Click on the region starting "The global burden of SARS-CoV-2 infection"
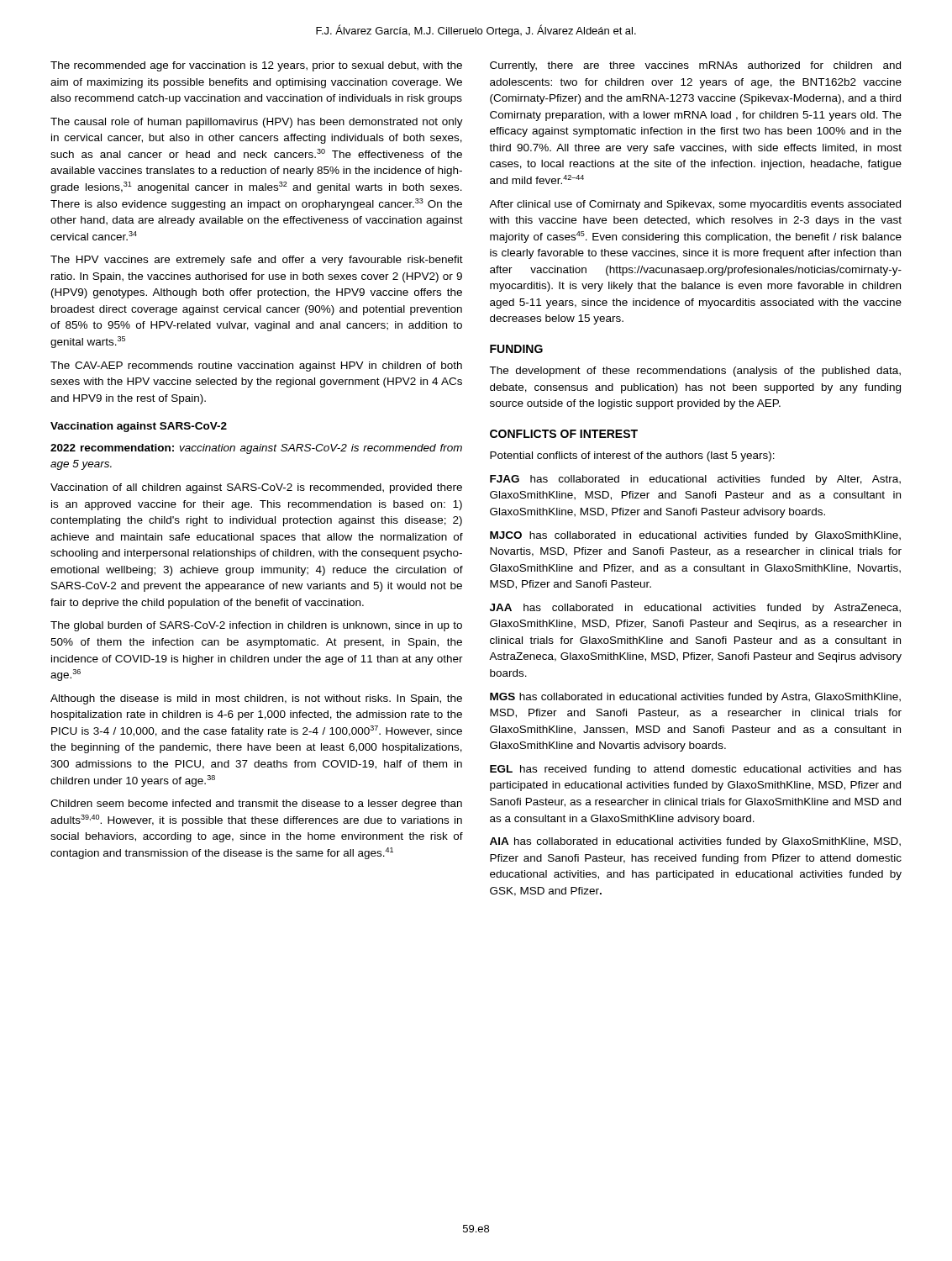Image resolution: width=952 pixels, height=1261 pixels. [x=257, y=650]
